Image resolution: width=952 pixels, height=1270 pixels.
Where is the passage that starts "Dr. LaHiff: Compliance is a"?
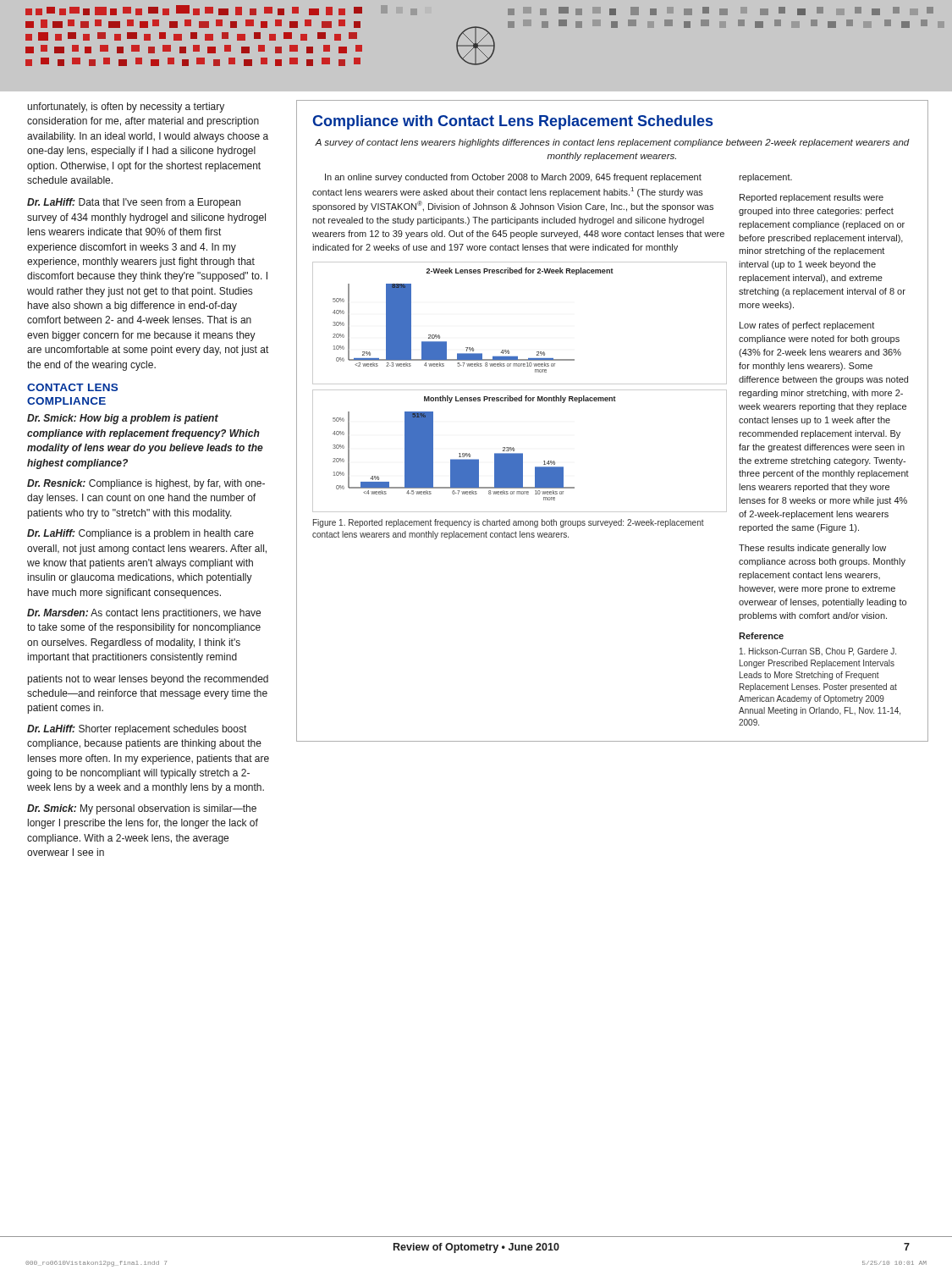[147, 563]
